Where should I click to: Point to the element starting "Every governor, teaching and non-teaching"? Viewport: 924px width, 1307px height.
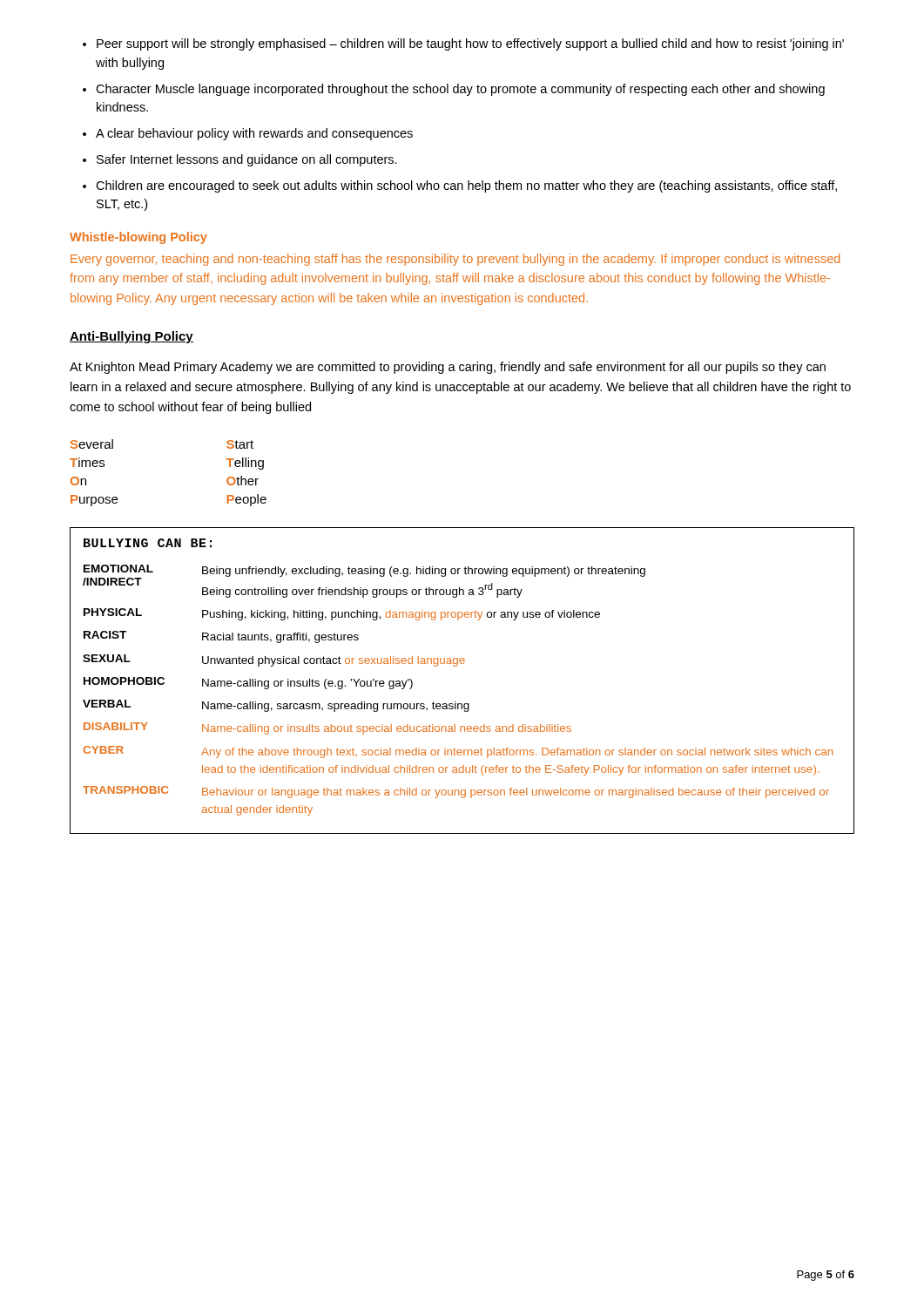point(455,278)
